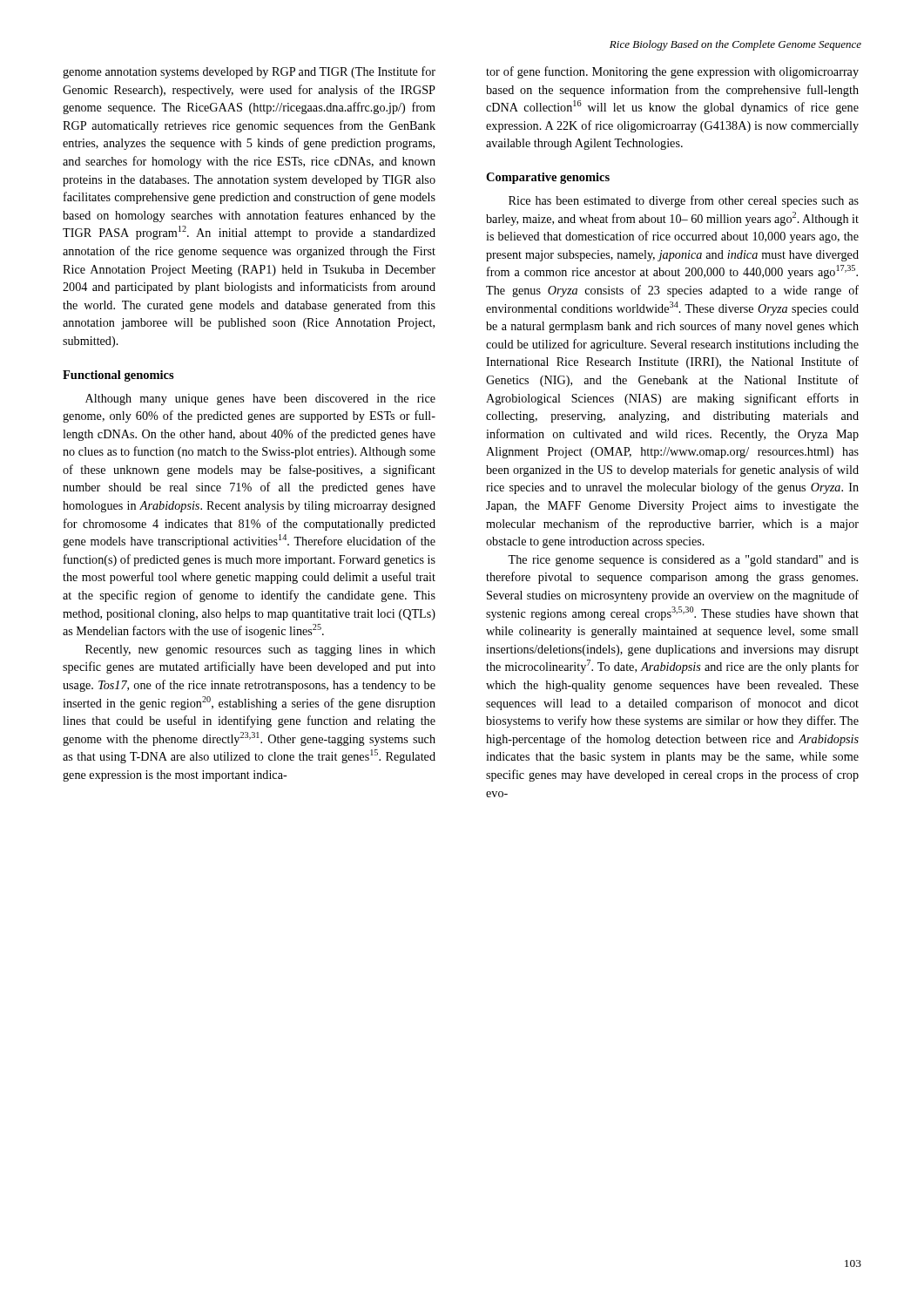This screenshot has width=924, height=1307.
Task: Click the passage that begins "Rice has been estimated"
Action: point(672,497)
